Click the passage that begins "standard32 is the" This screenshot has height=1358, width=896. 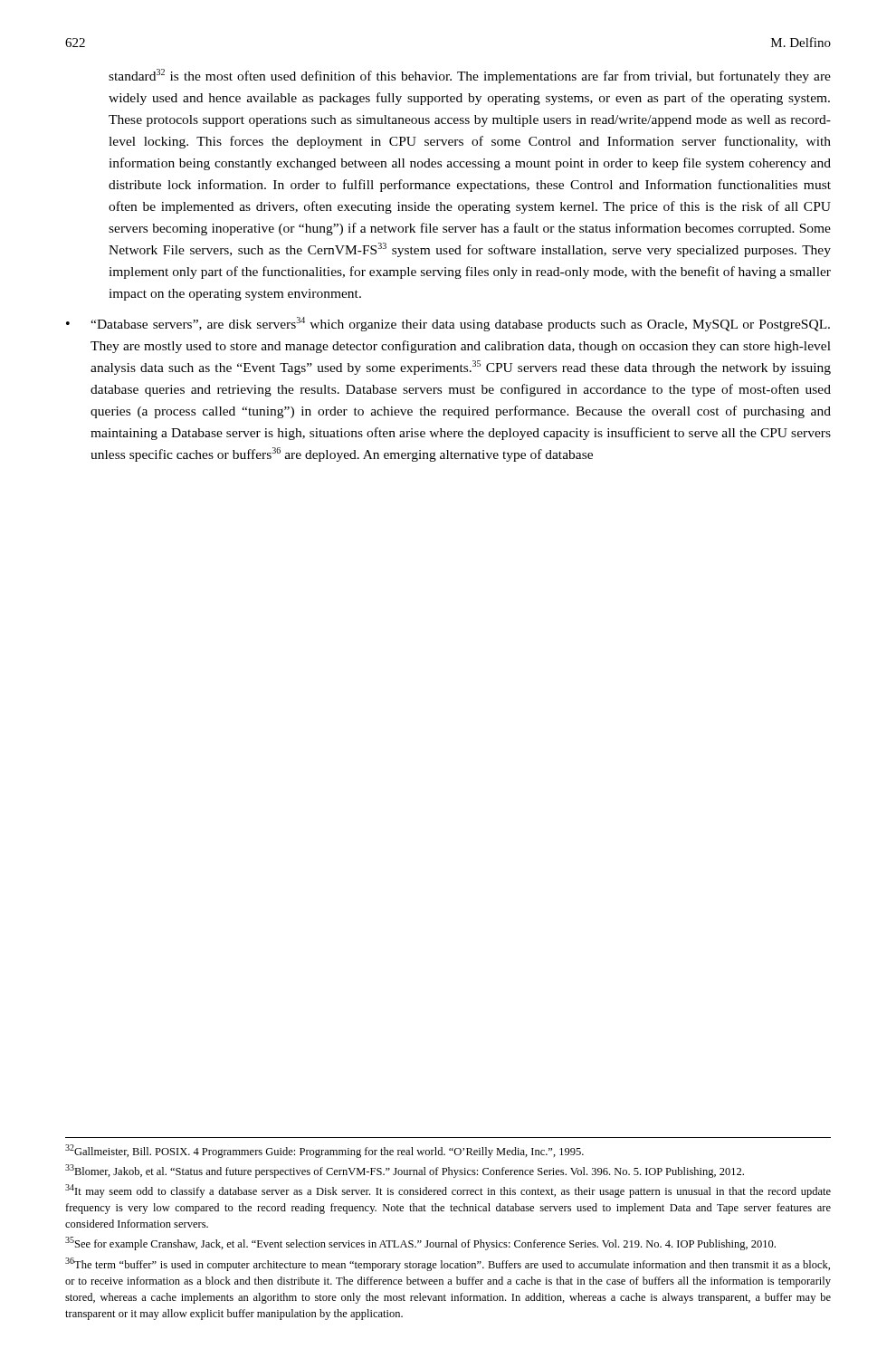coord(470,184)
